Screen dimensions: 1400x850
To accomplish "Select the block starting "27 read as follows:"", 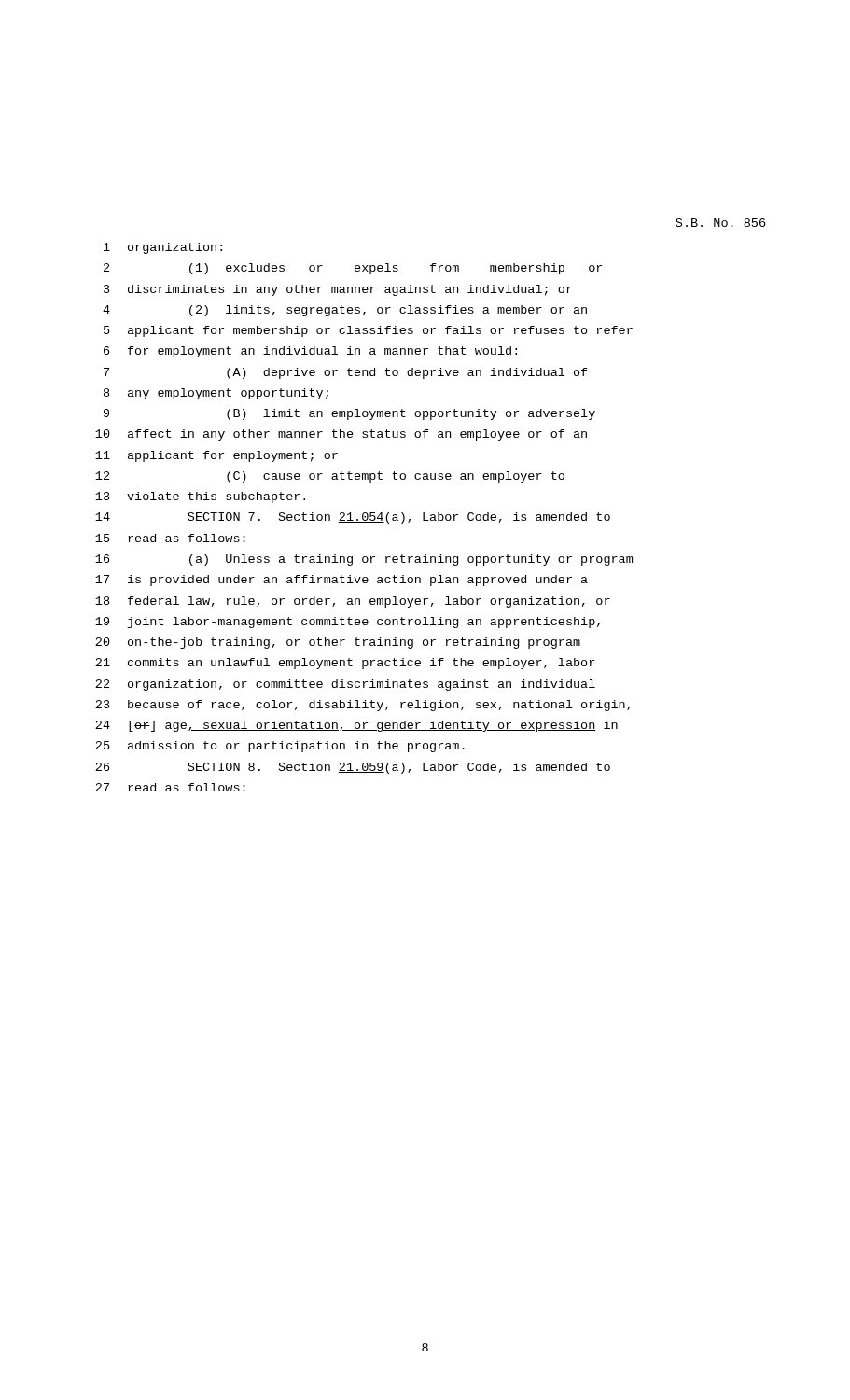I will pyautogui.click(x=170, y=787).
